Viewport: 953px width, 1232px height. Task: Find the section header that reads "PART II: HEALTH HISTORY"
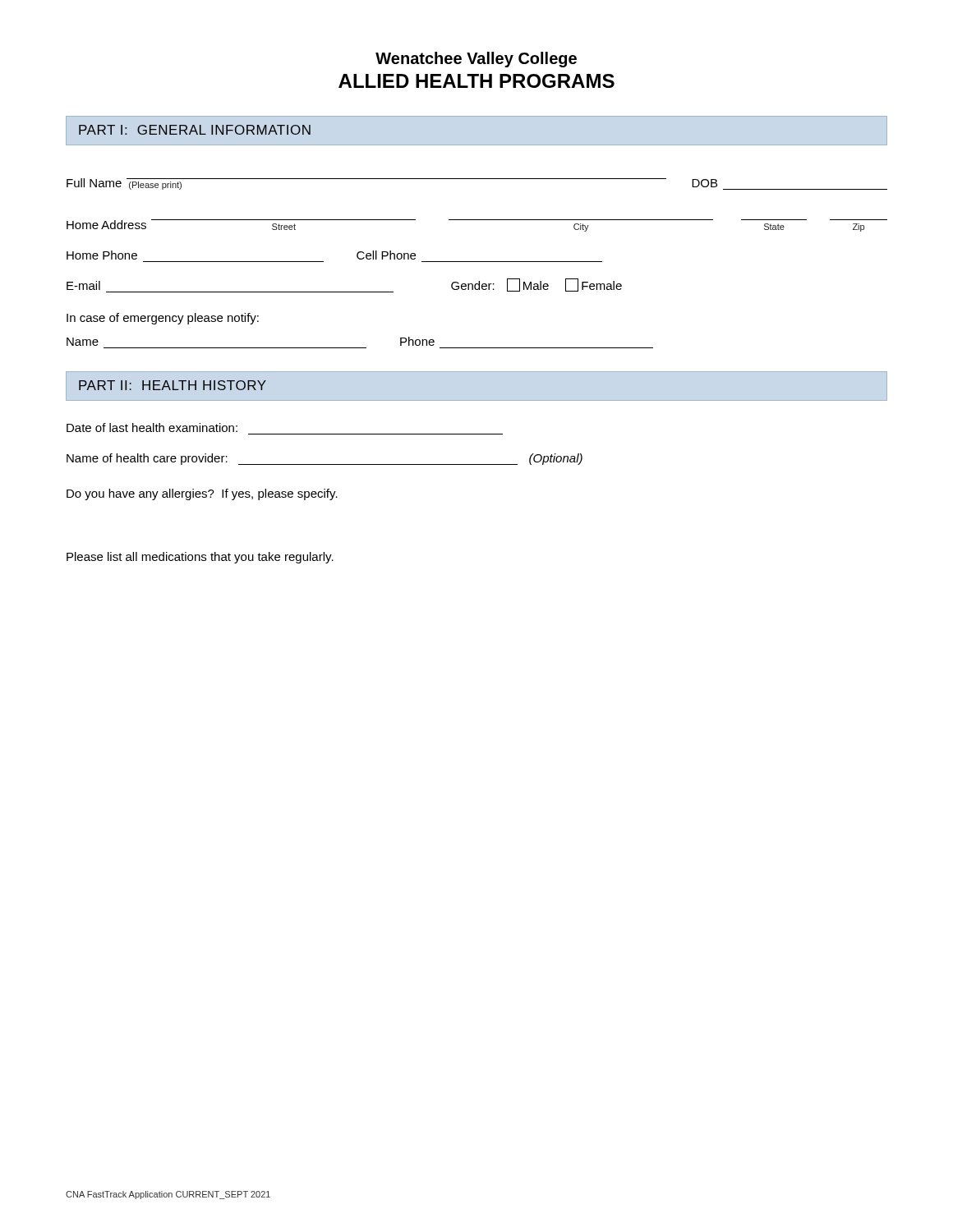[172, 386]
